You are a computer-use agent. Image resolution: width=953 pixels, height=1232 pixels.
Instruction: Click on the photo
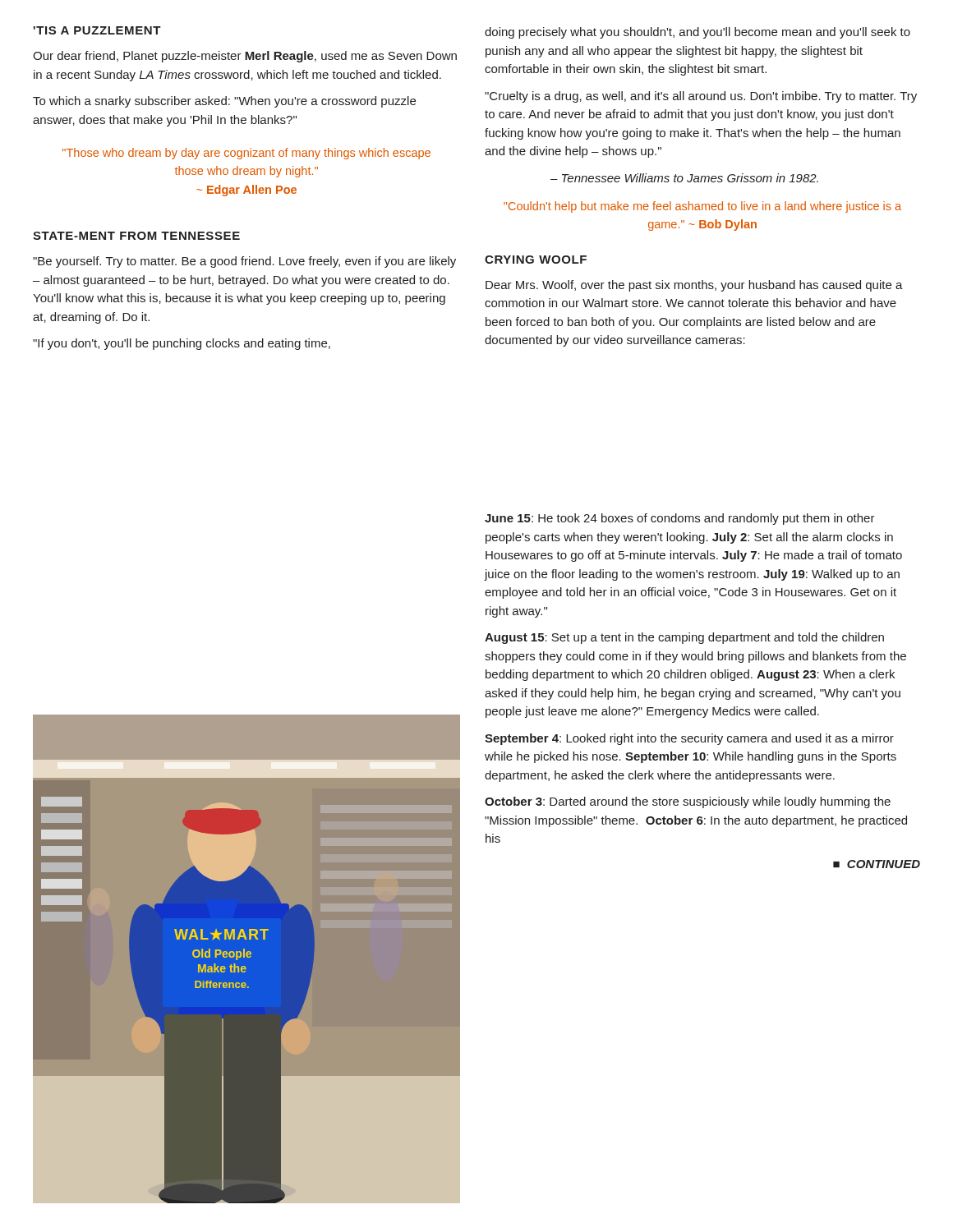point(246,959)
